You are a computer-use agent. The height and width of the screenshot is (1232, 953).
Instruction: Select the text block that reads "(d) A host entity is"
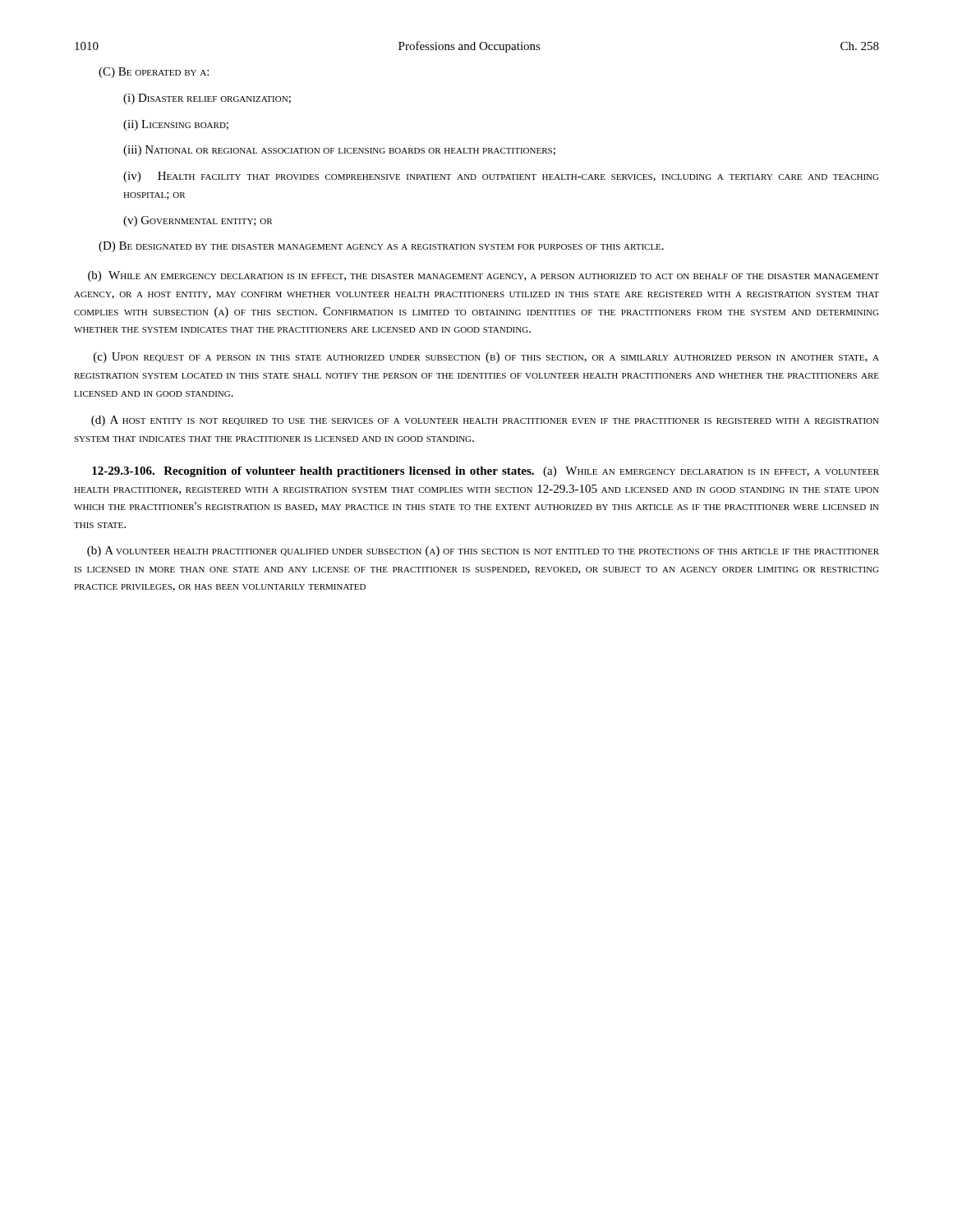(476, 429)
